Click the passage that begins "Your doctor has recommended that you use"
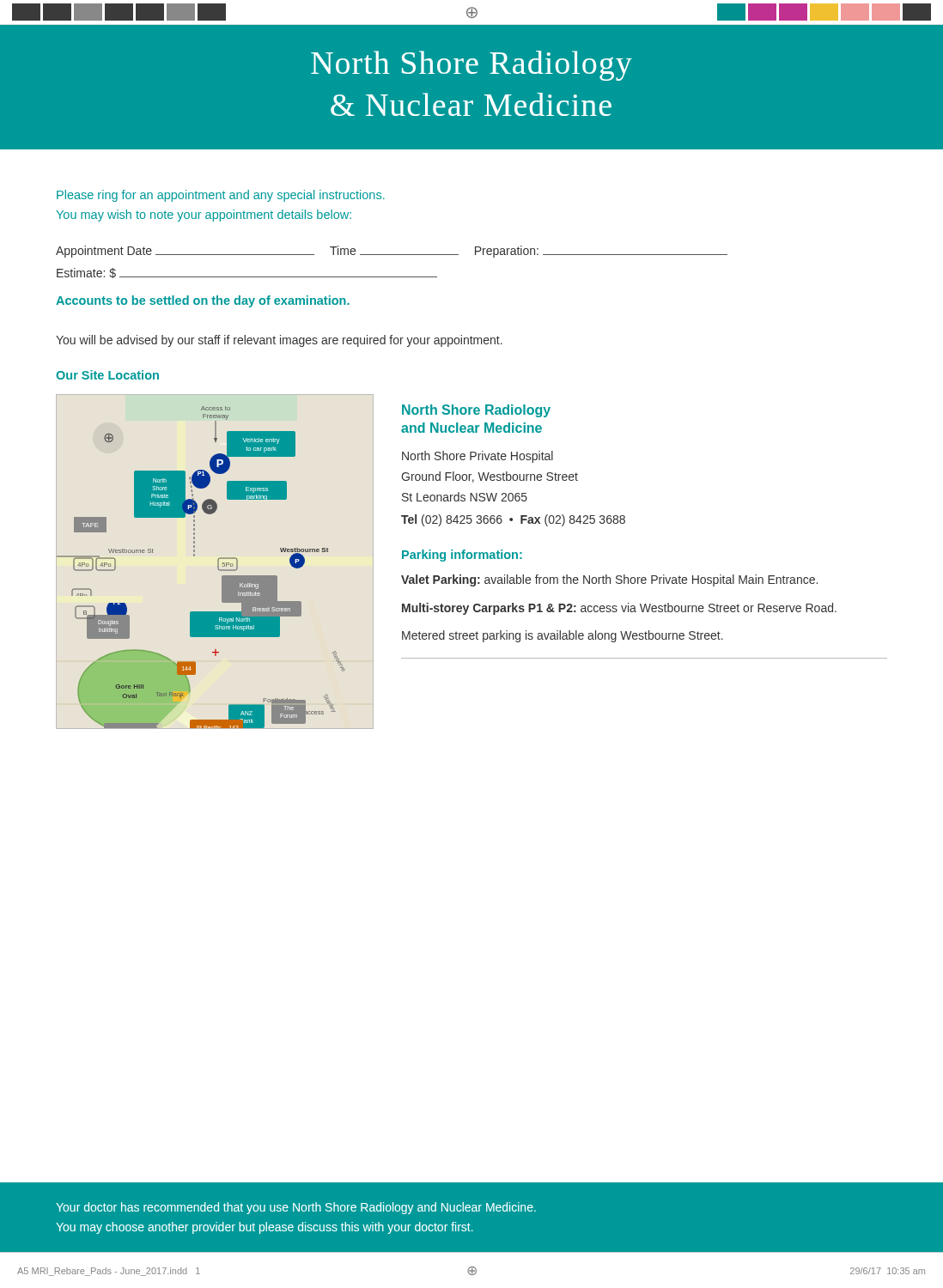 (x=472, y=1217)
